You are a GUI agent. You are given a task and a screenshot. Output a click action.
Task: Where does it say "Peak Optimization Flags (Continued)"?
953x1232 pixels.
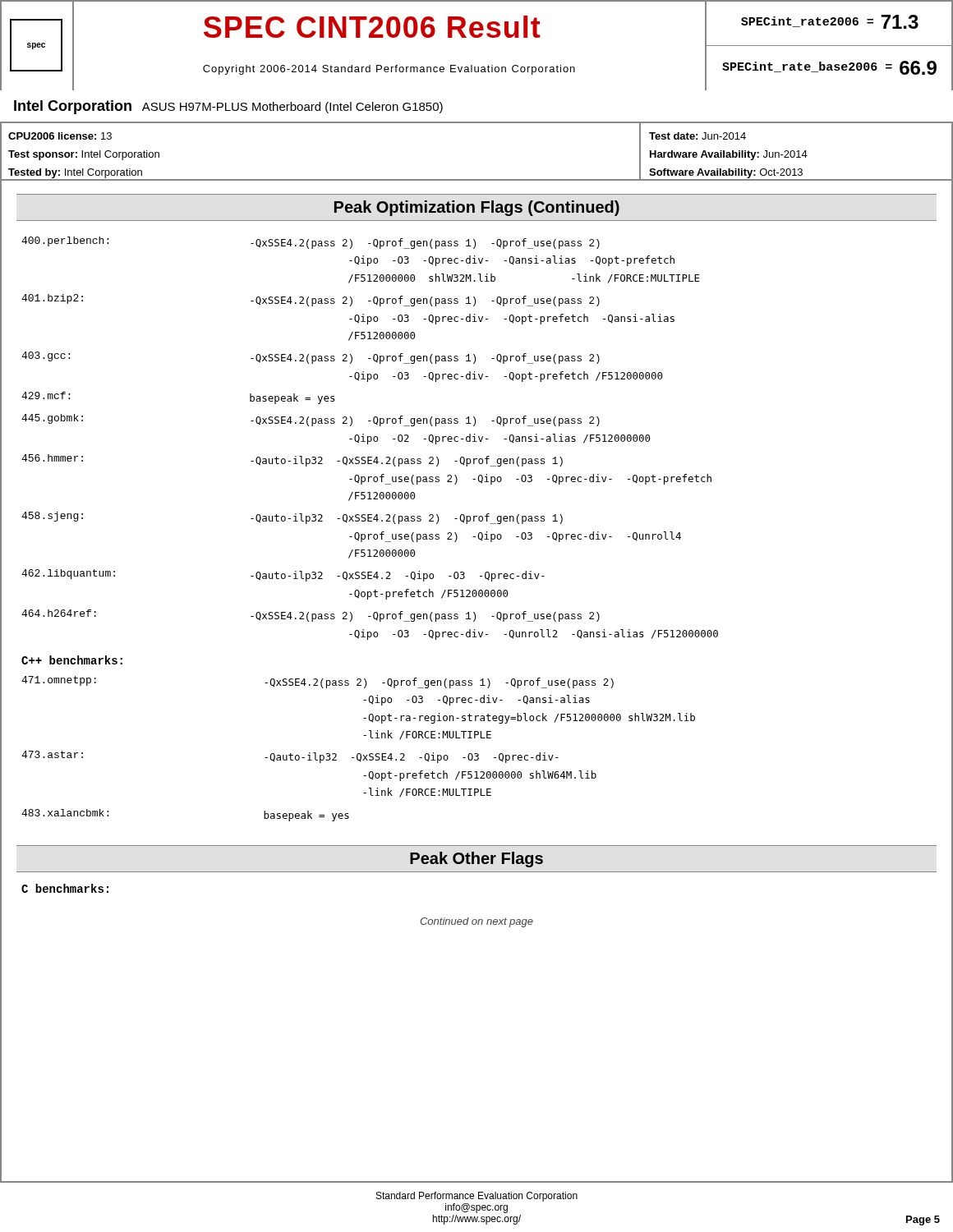point(476,207)
